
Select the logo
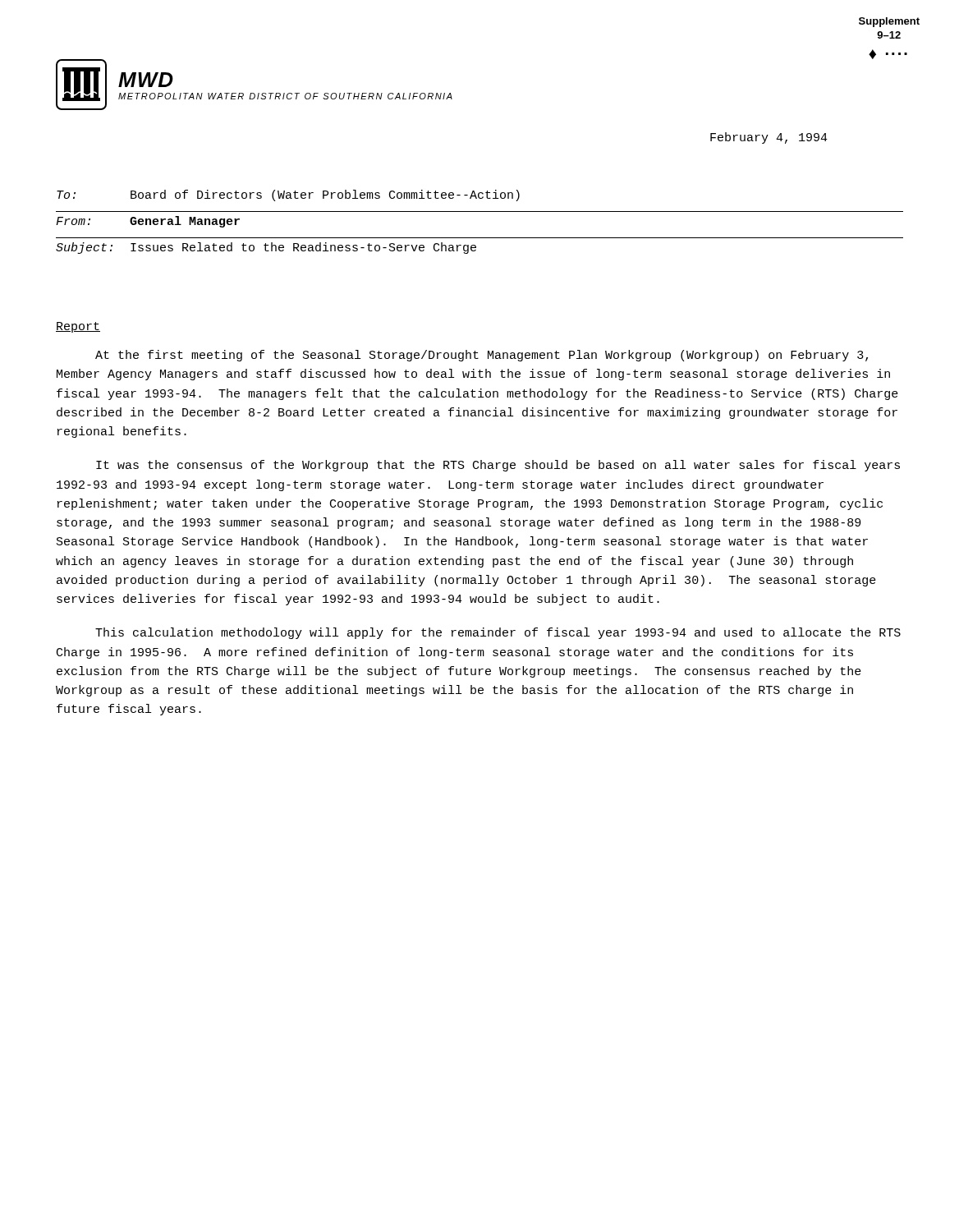(255, 85)
